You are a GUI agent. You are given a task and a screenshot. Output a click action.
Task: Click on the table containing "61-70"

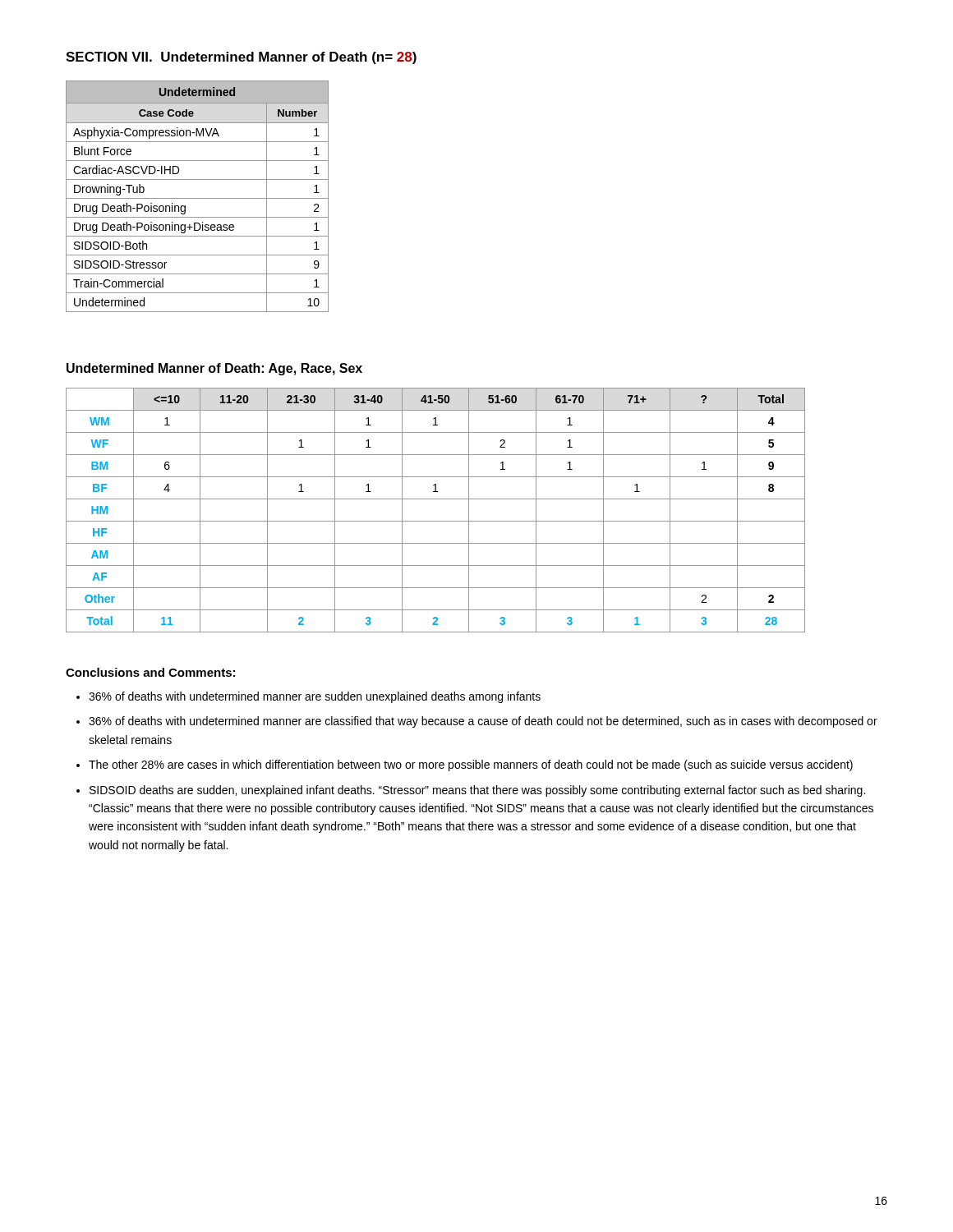pyautogui.click(x=476, y=510)
